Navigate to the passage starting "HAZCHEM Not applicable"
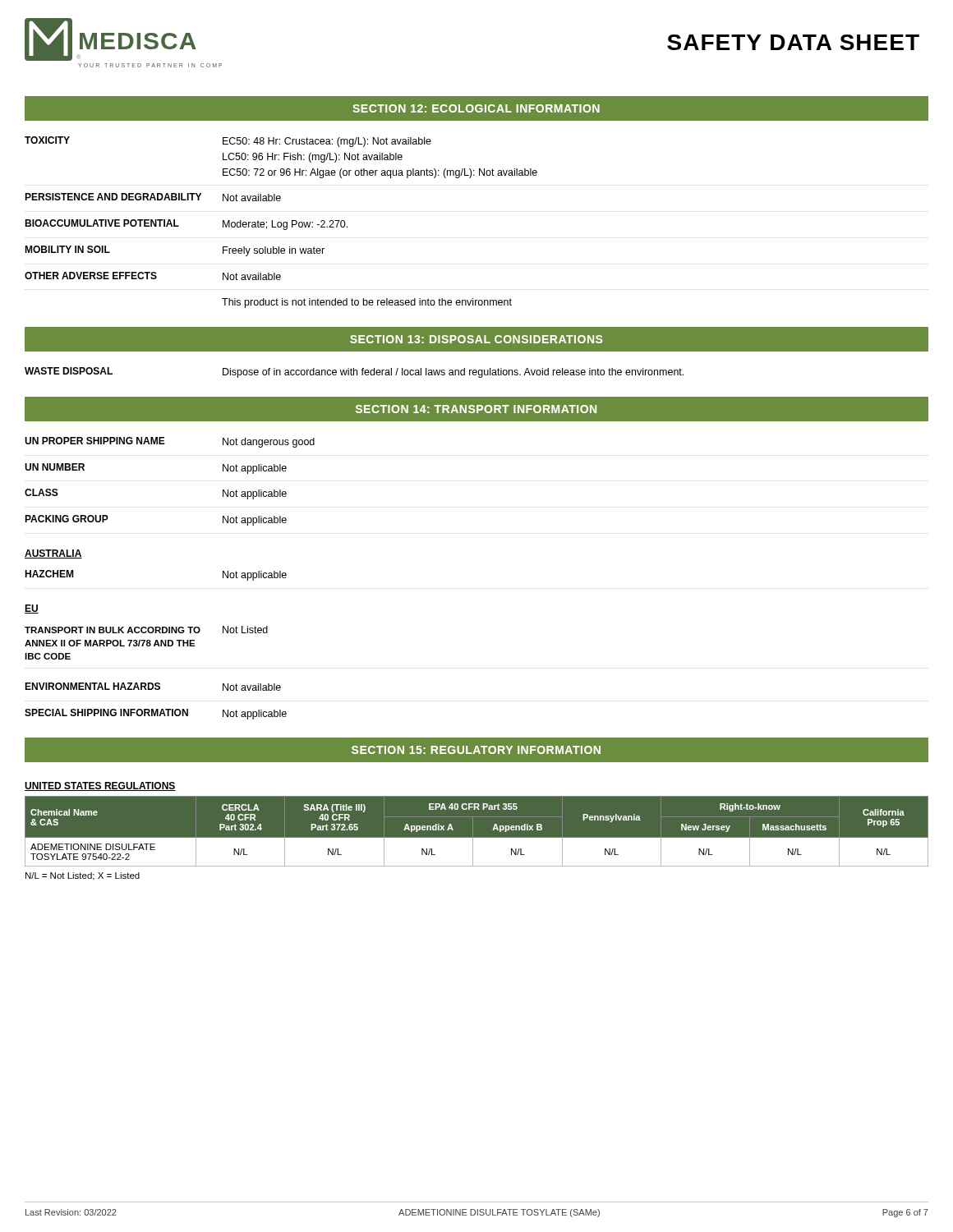This screenshot has height=1232, width=953. point(55,574)
